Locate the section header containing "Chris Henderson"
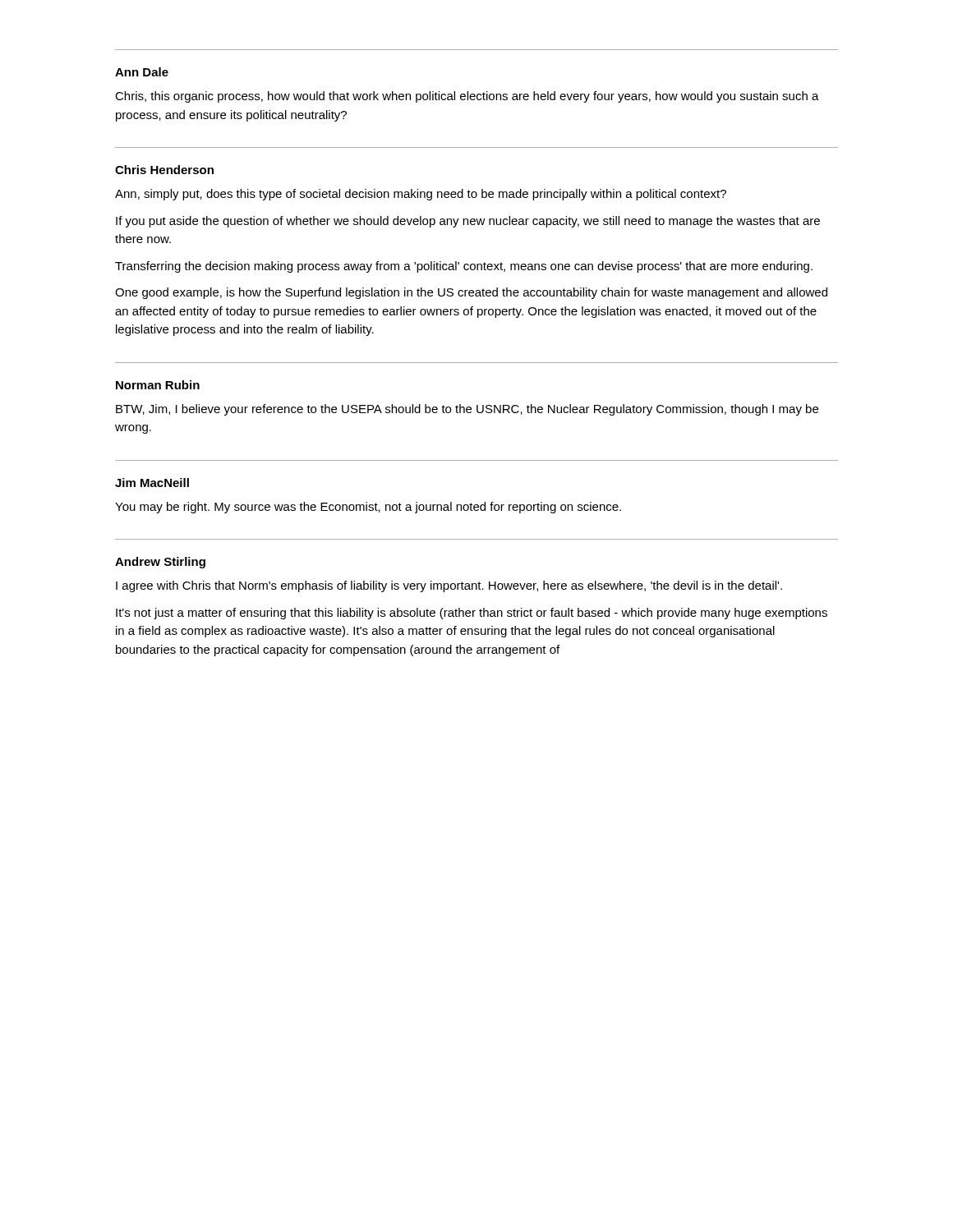Viewport: 953px width, 1232px height. (x=165, y=170)
